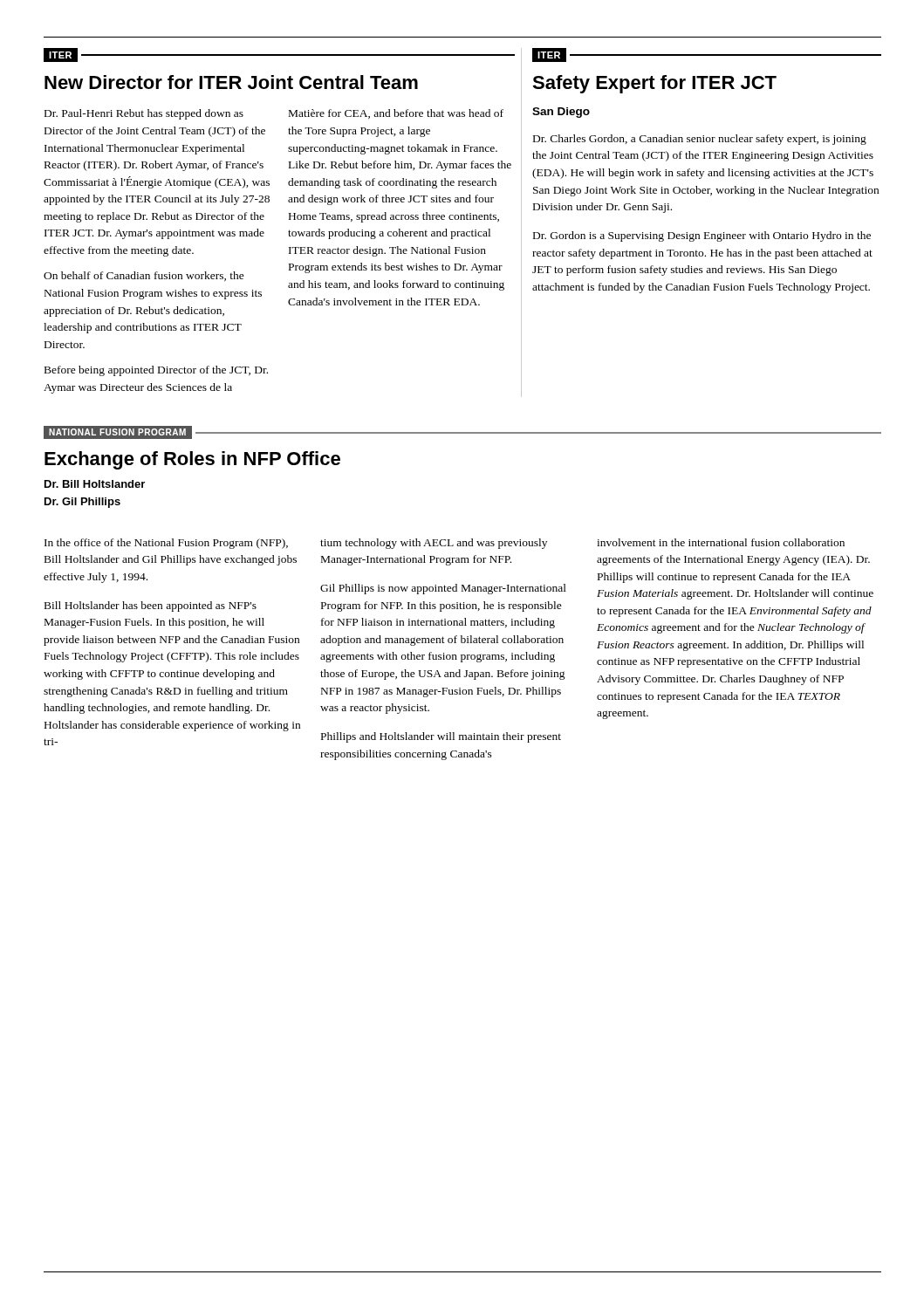Find the section header on this page that starts "Dr. Bill HoltslanderDr. Gil"
Image resolution: width=924 pixels, height=1309 pixels.
pyautogui.click(x=95, y=484)
